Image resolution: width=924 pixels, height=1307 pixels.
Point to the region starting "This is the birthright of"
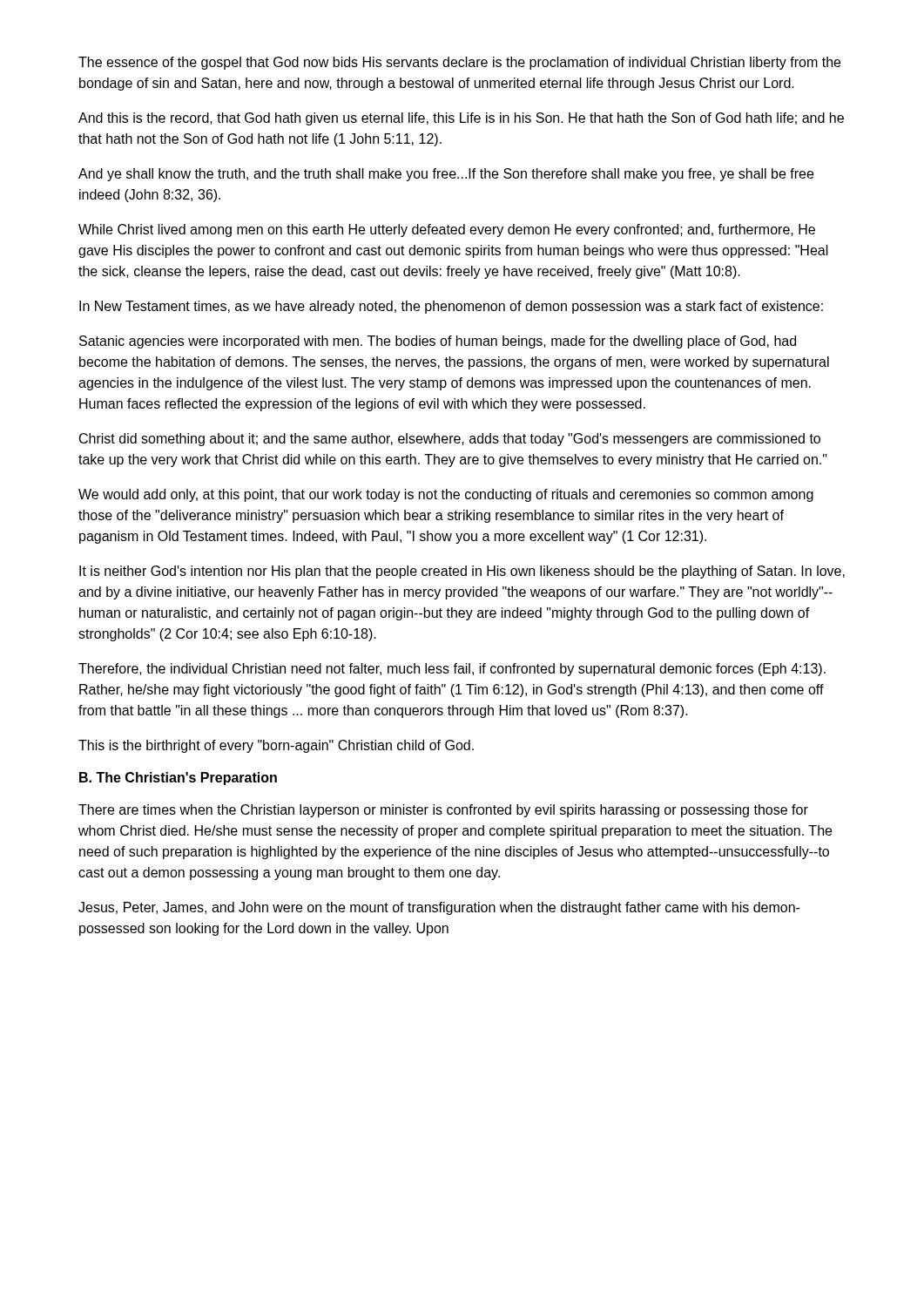pyautogui.click(x=277, y=745)
